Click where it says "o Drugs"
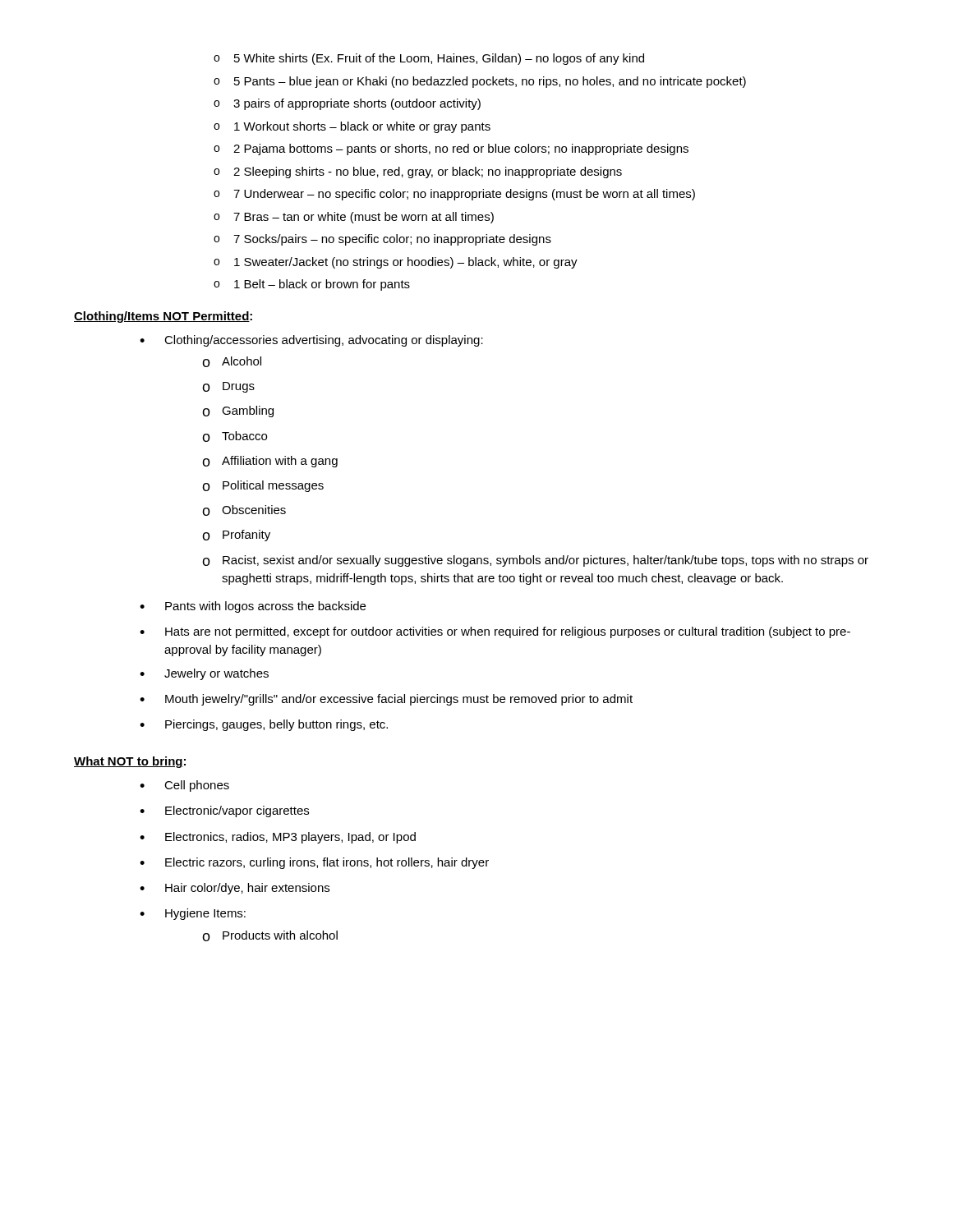 coord(228,387)
